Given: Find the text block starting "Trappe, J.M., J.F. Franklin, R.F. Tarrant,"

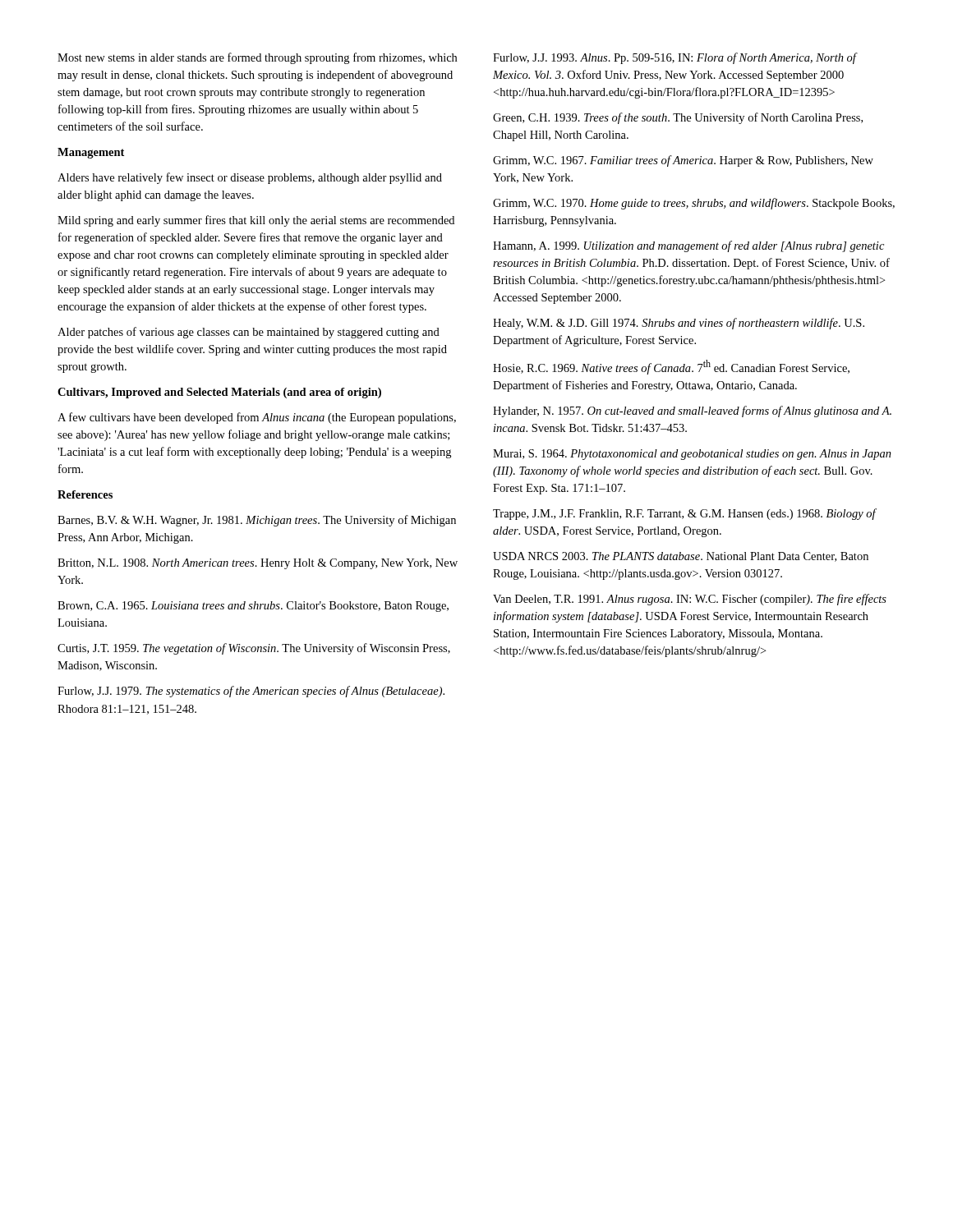Looking at the screenshot, I should (694, 522).
